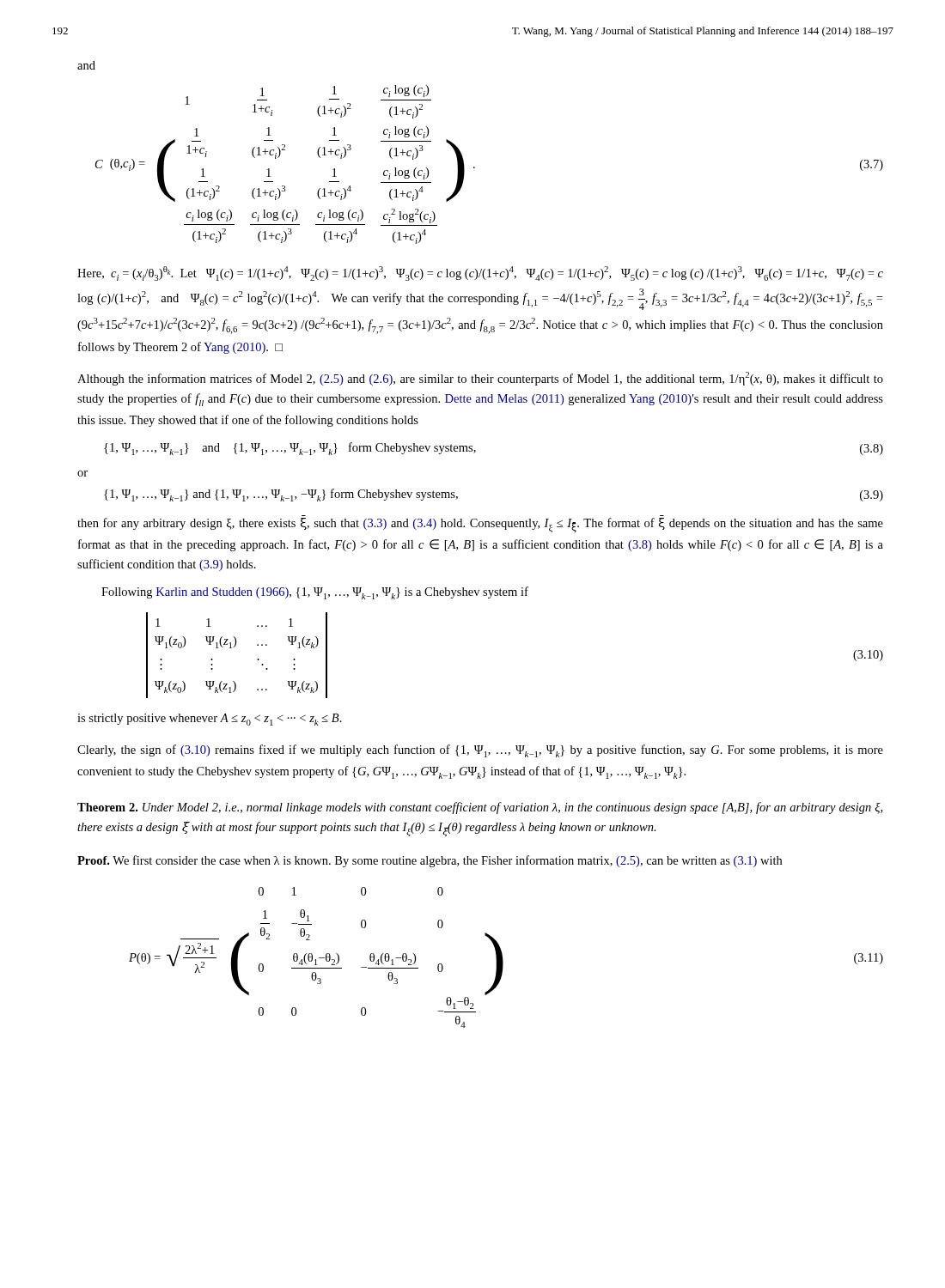The height and width of the screenshot is (1288, 945).
Task: Point to the block beginning "Clearly, the sign of (3.10) remains"
Action: pyautogui.click(x=480, y=762)
